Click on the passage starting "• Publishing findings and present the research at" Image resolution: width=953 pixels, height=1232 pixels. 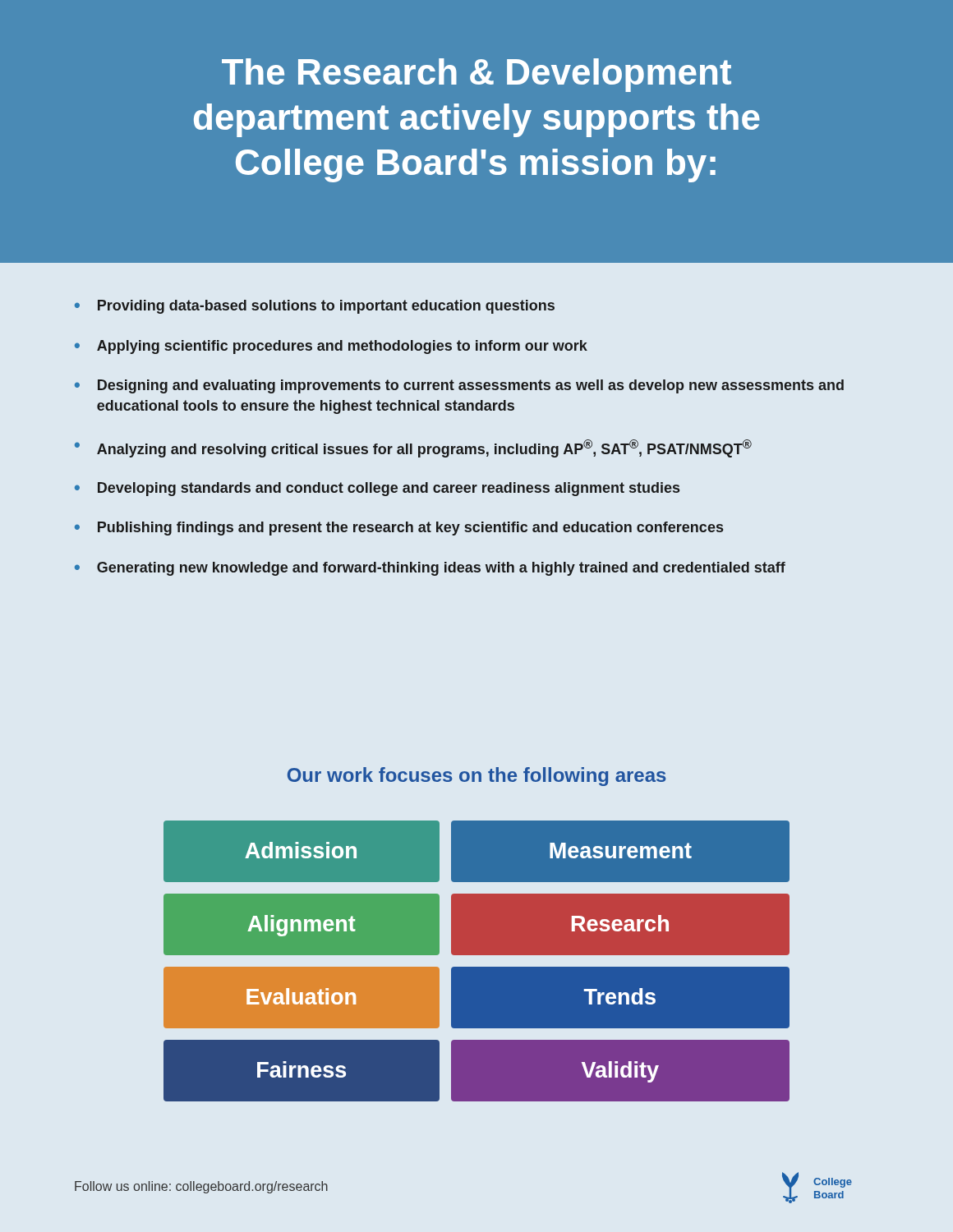(399, 529)
